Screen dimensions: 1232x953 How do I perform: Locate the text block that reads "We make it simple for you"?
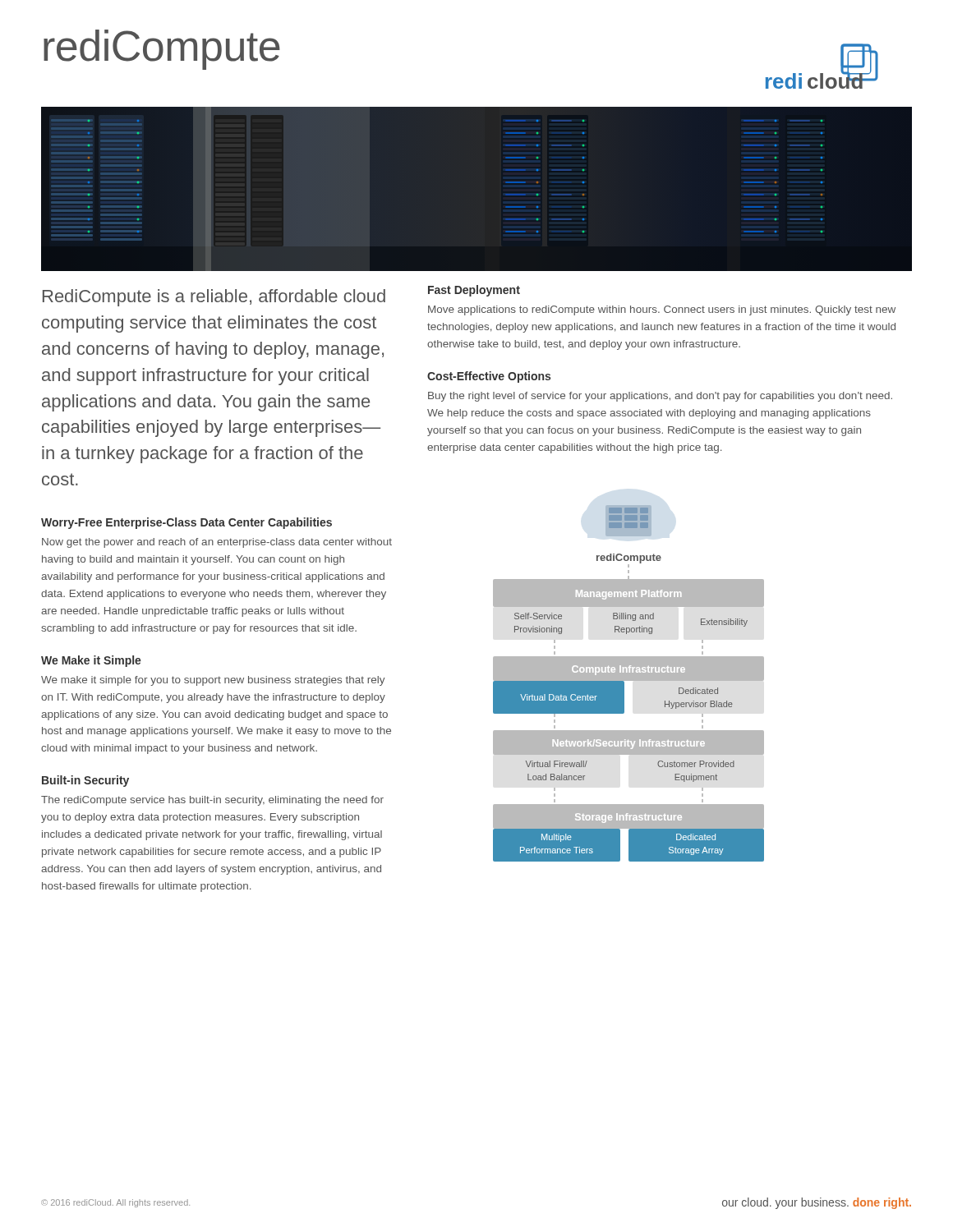pos(218,714)
